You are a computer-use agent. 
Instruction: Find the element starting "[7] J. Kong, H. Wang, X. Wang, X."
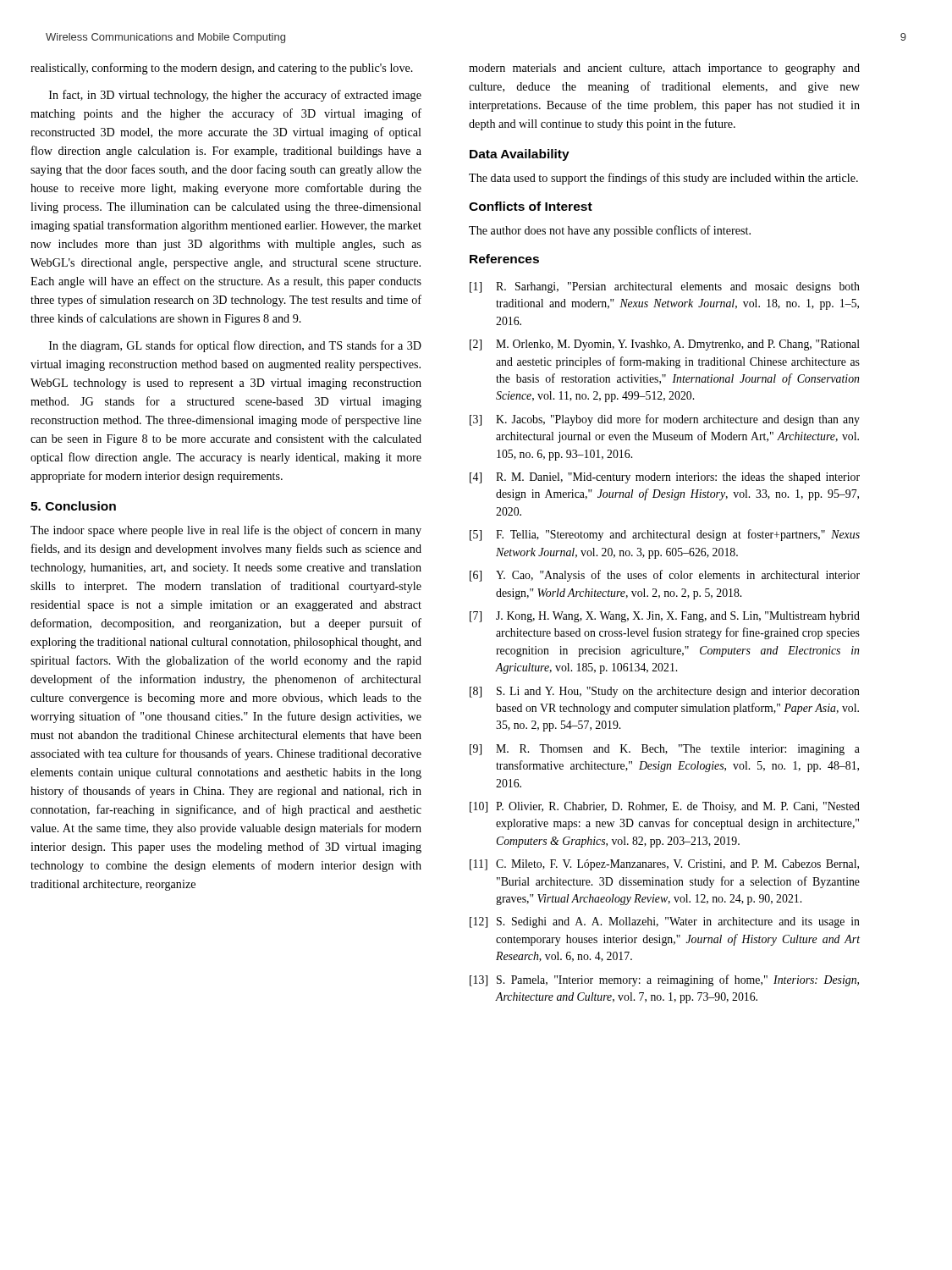pos(664,642)
